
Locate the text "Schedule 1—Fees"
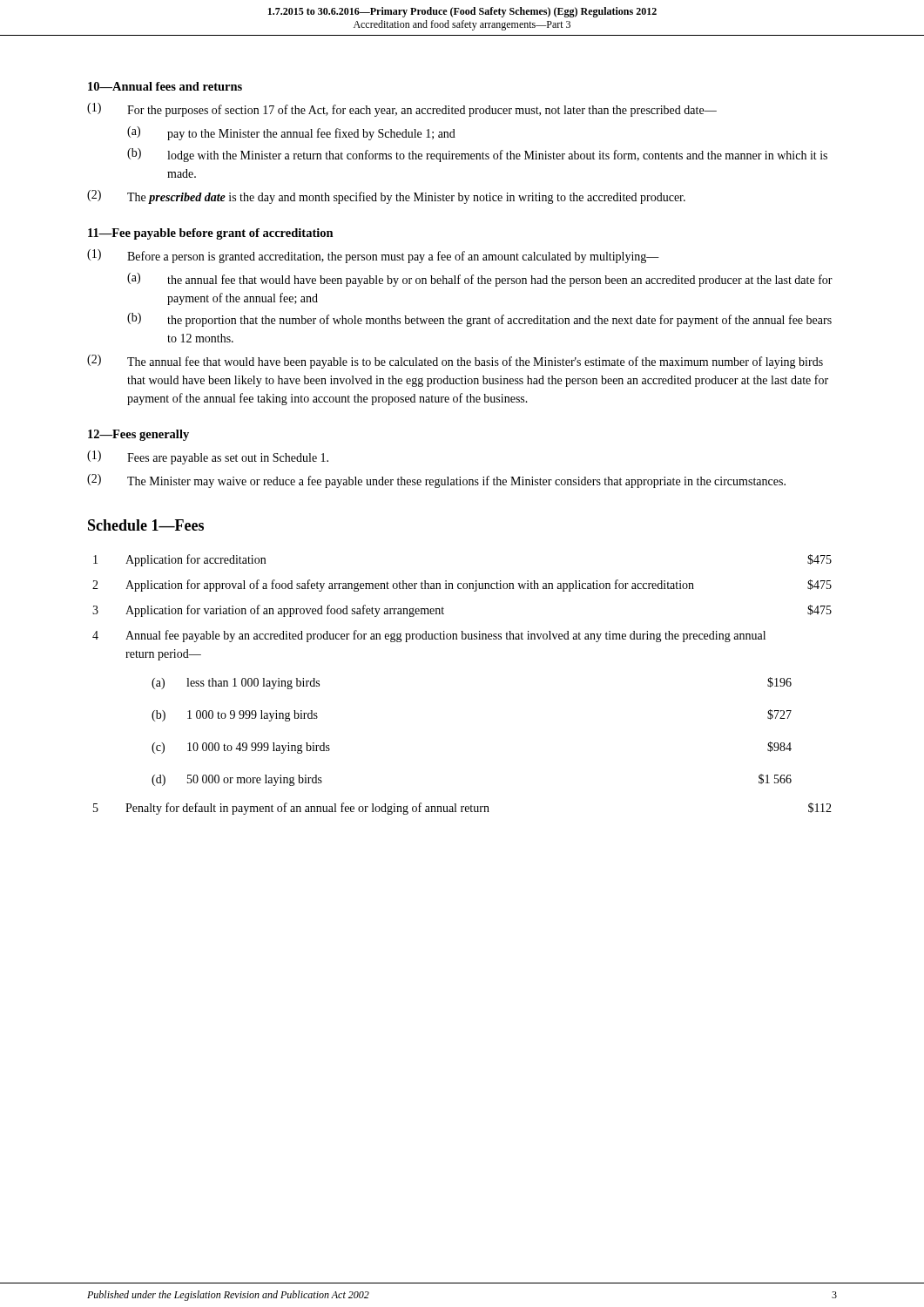[x=146, y=525]
